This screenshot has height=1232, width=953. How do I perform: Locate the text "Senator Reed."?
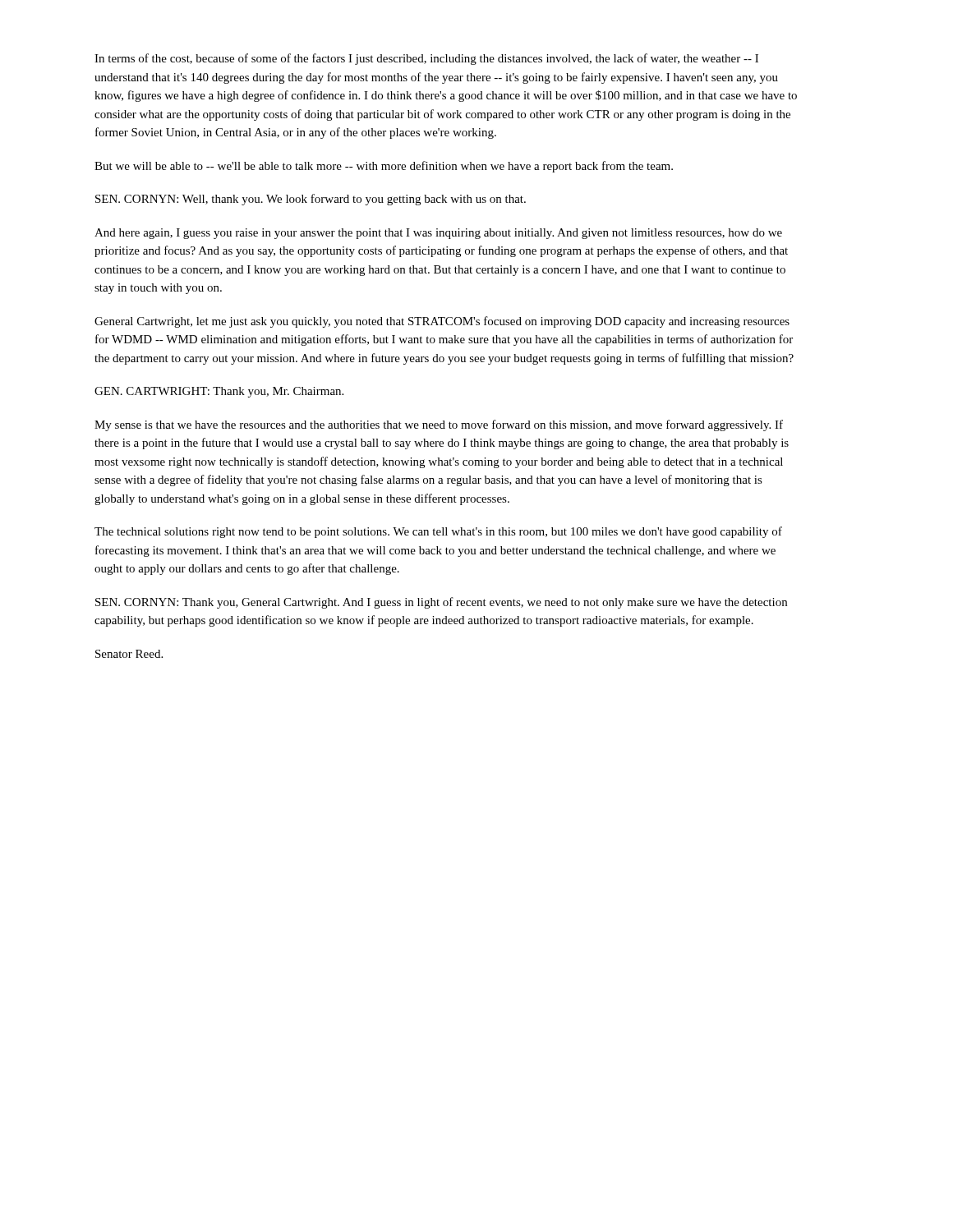(x=129, y=653)
